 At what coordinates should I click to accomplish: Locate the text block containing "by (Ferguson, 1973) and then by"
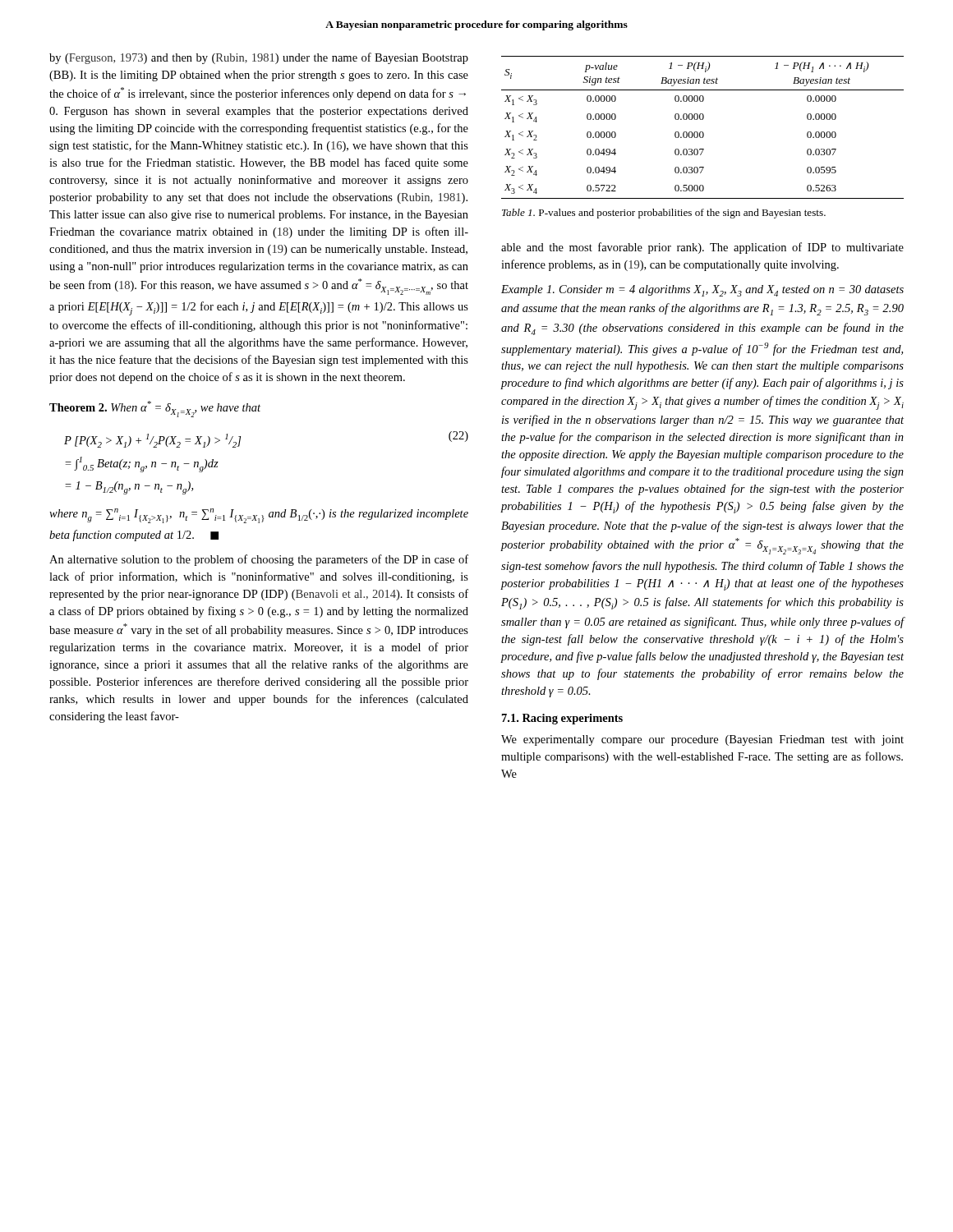[259, 218]
